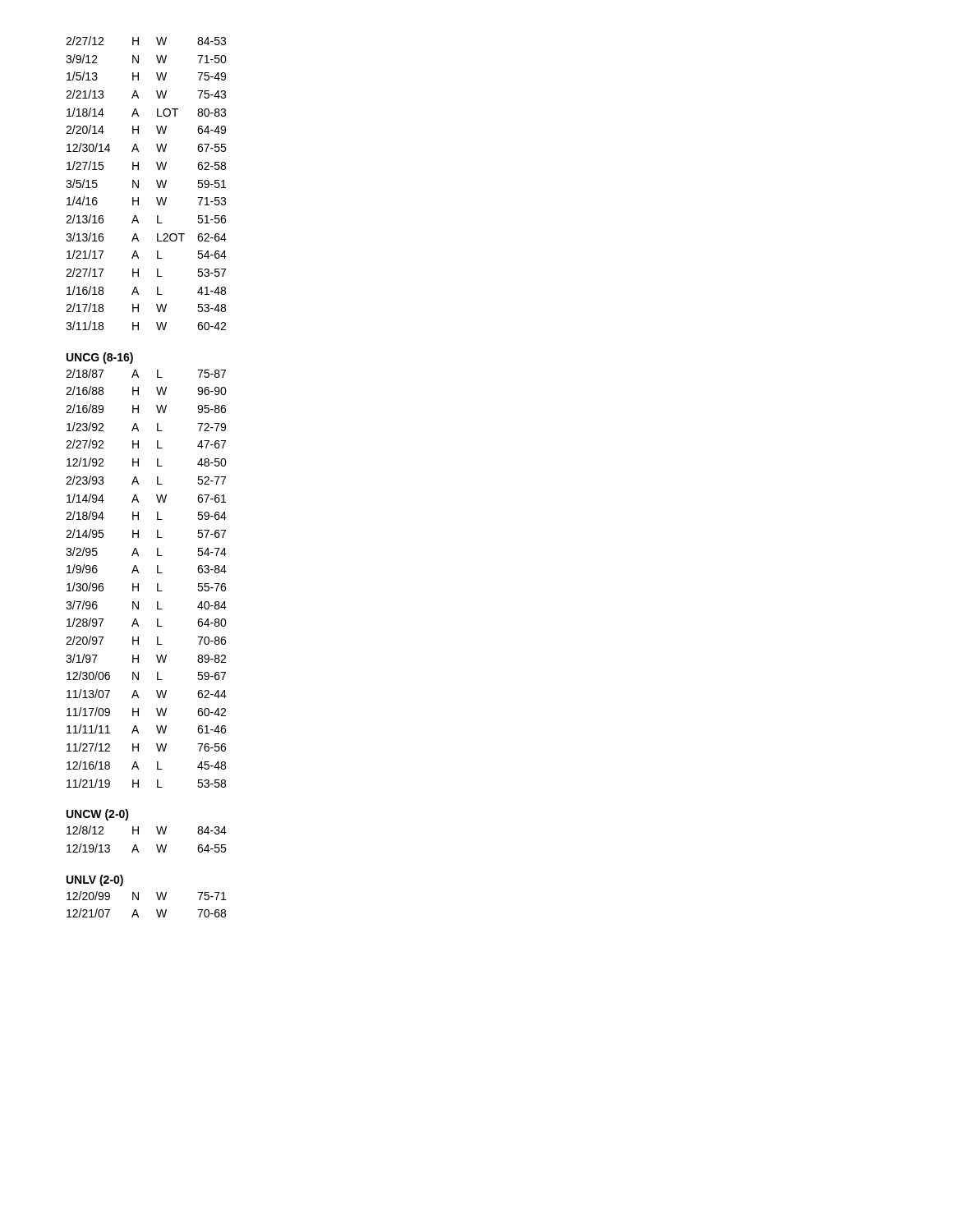The width and height of the screenshot is (953, 1232).
Task: Find the table that mentions "2/18/87AL75-87 2/16/88HW96-90 2/16/89HW95-86 1/23/92AL72-79 2/27/92HL47-67"
Action: coord(156,579)
